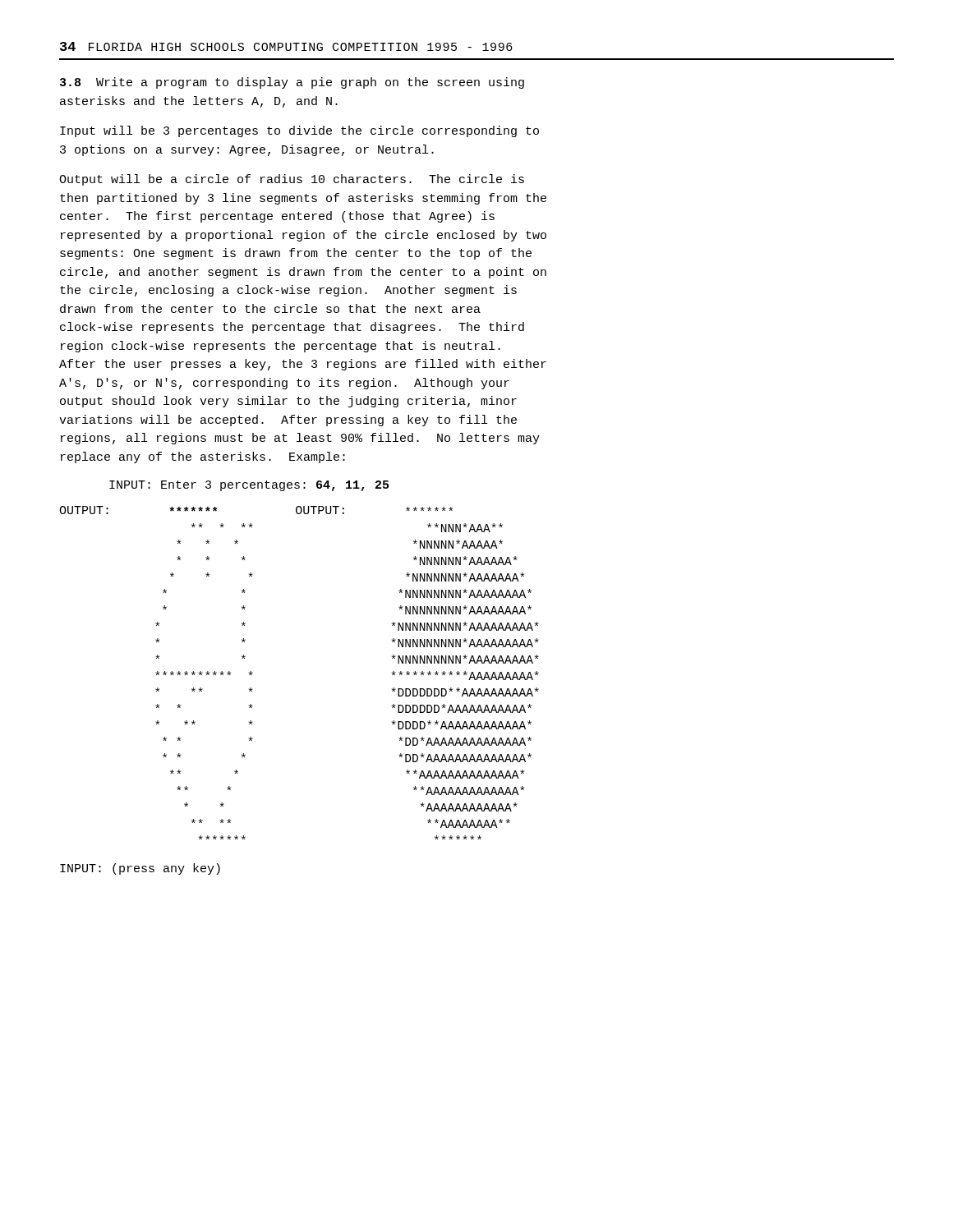The image size is (953, 1232).
Task: Find the section header on this page that starts "3.8 Write a program"
Action: [292, 93]
